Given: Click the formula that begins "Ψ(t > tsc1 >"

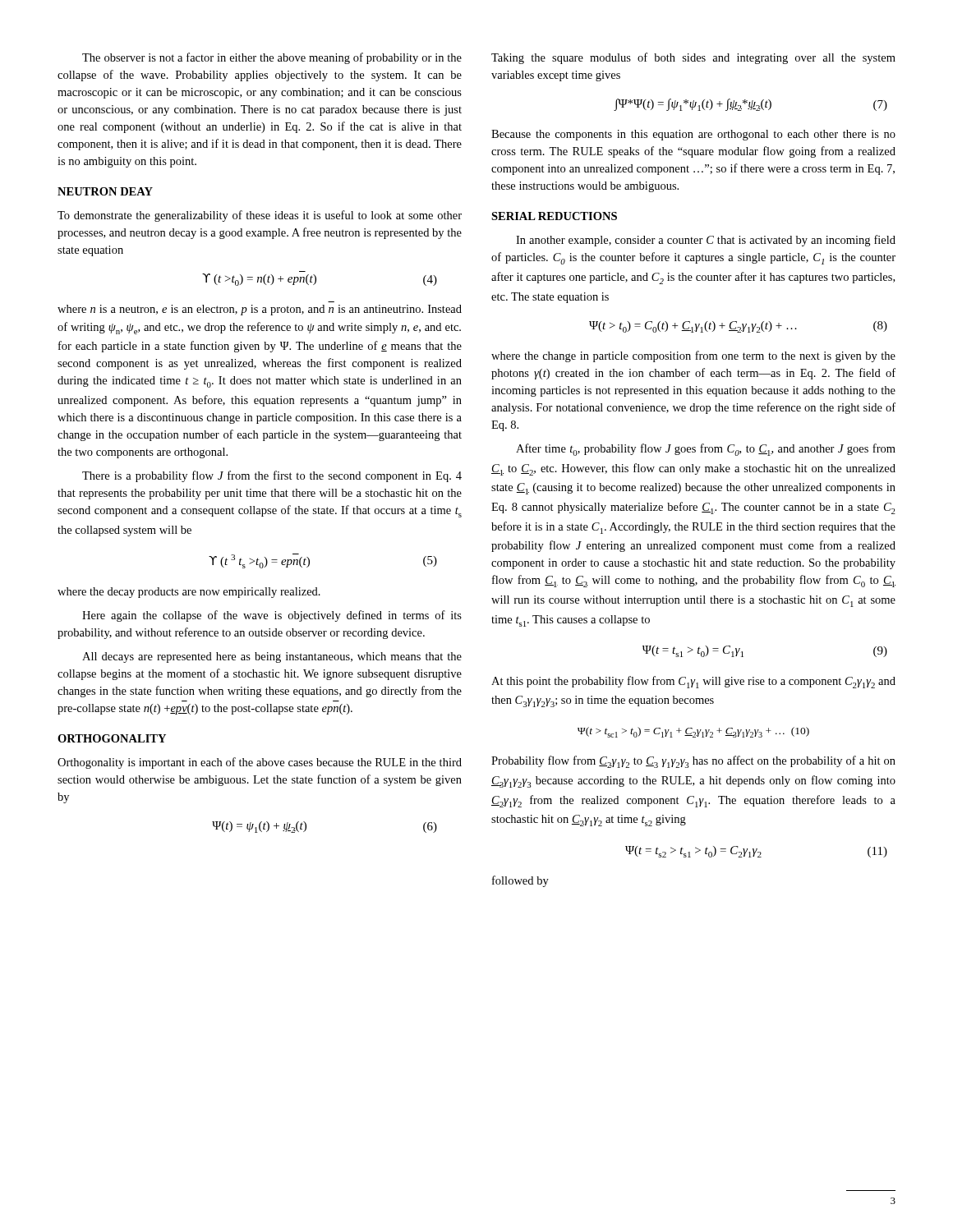Looking at the screenshot, I should tap(693, 732).
